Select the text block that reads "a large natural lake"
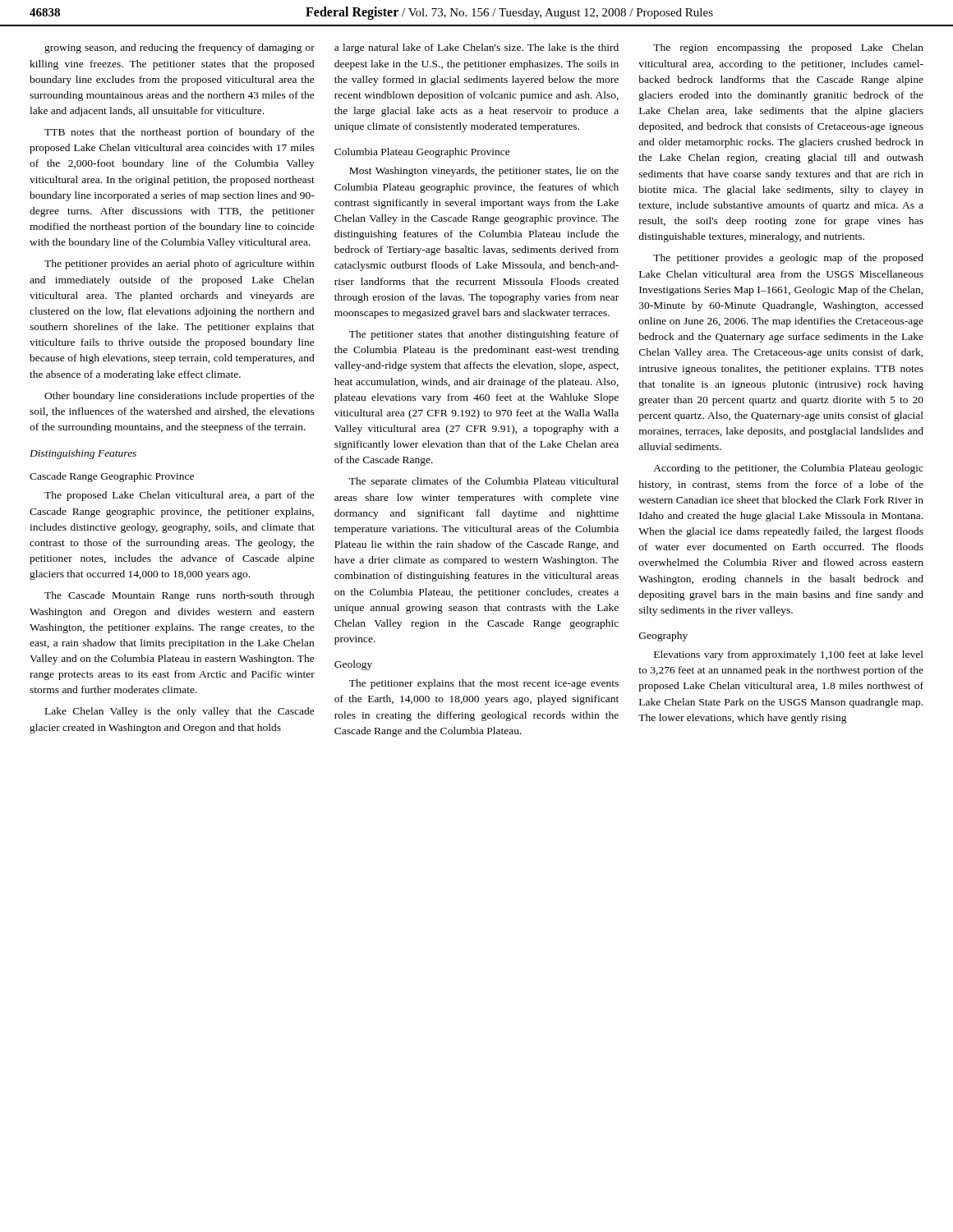Viewport: 953px width, 1232px height. click(476, 87)
